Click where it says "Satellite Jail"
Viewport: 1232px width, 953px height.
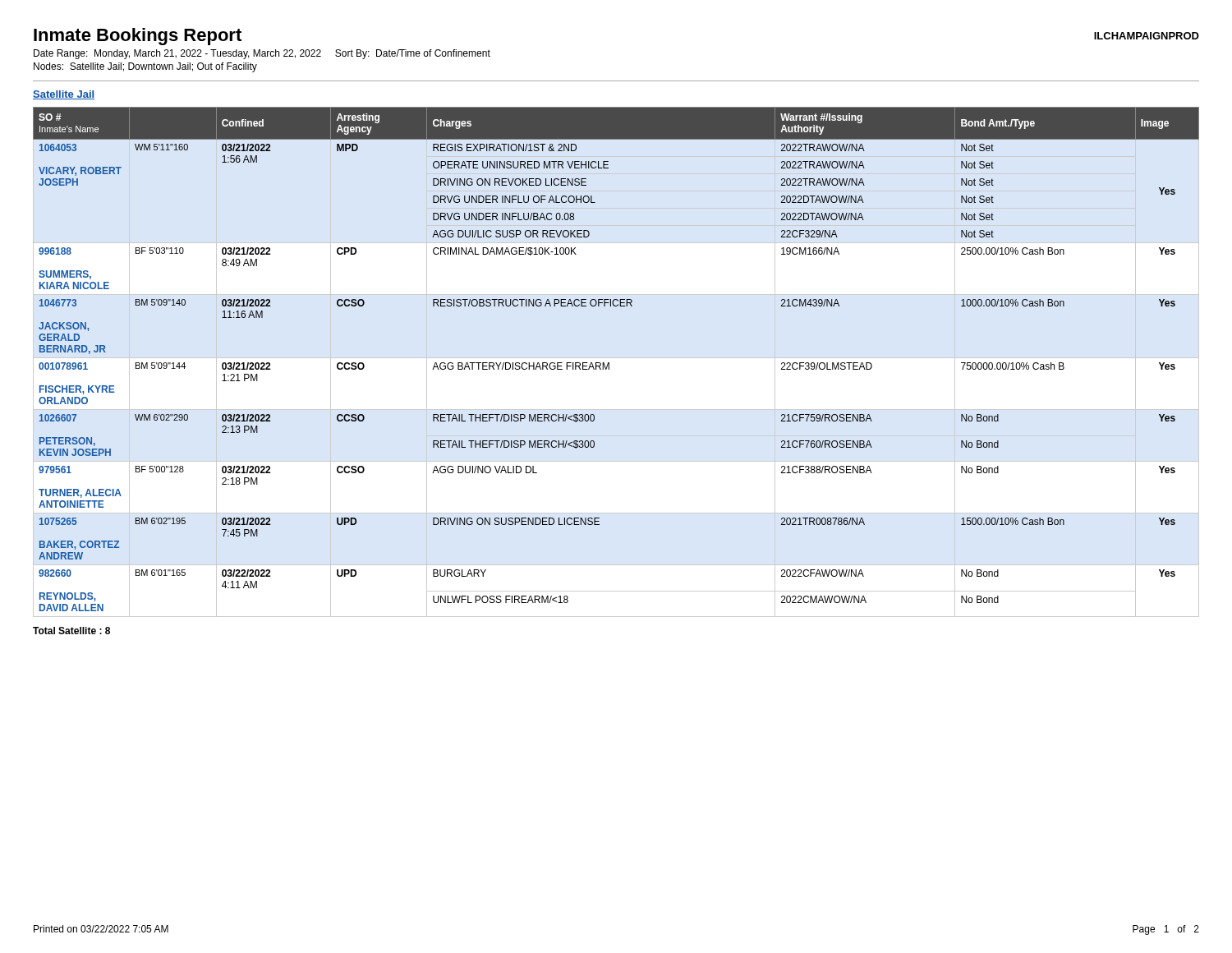[x=64, y=94]
